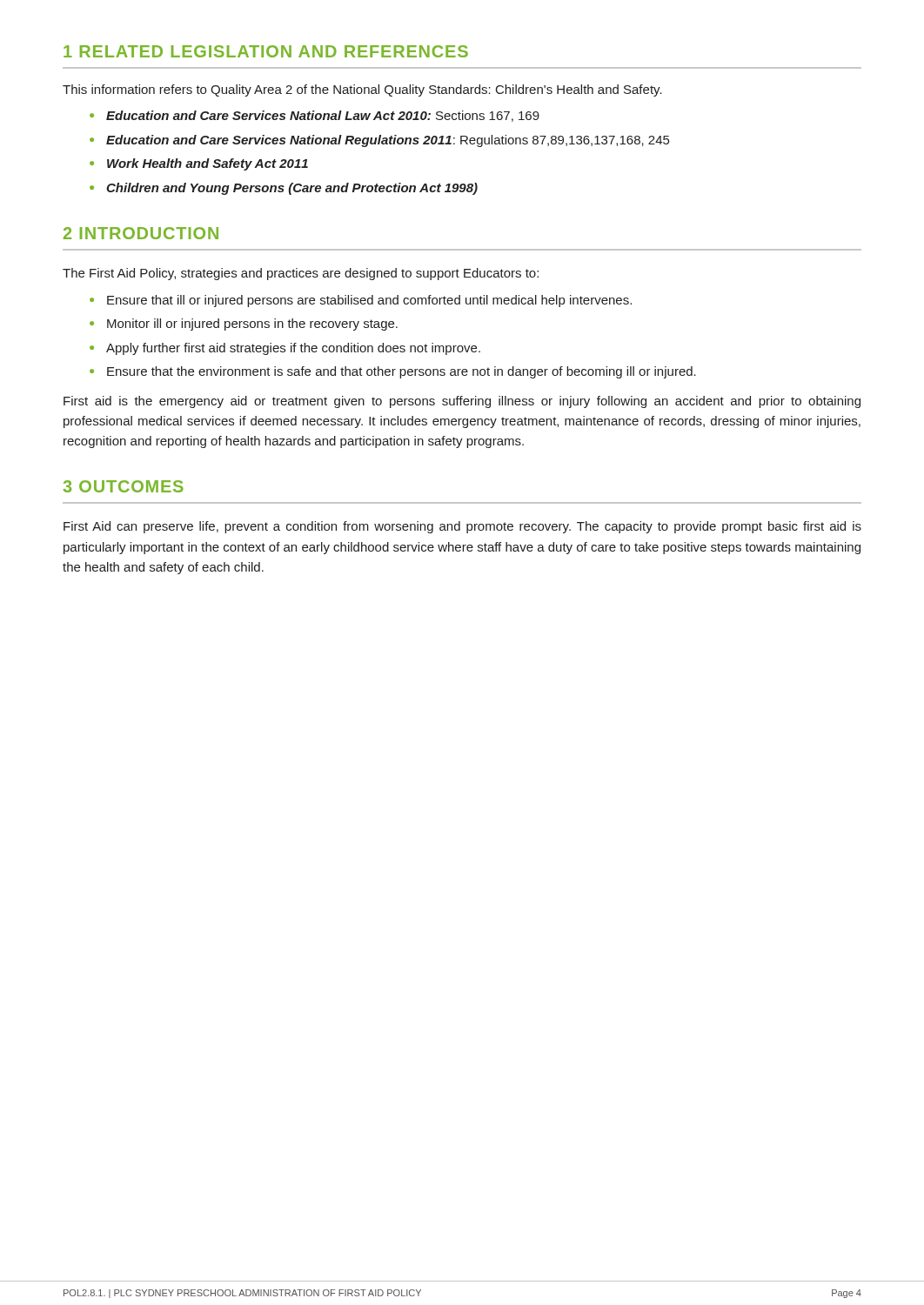Viewport: 924px width, 1305px height.
Task: Find the block on this page that starts "First aid is the emergency aid"
Action: pos(462,421)
